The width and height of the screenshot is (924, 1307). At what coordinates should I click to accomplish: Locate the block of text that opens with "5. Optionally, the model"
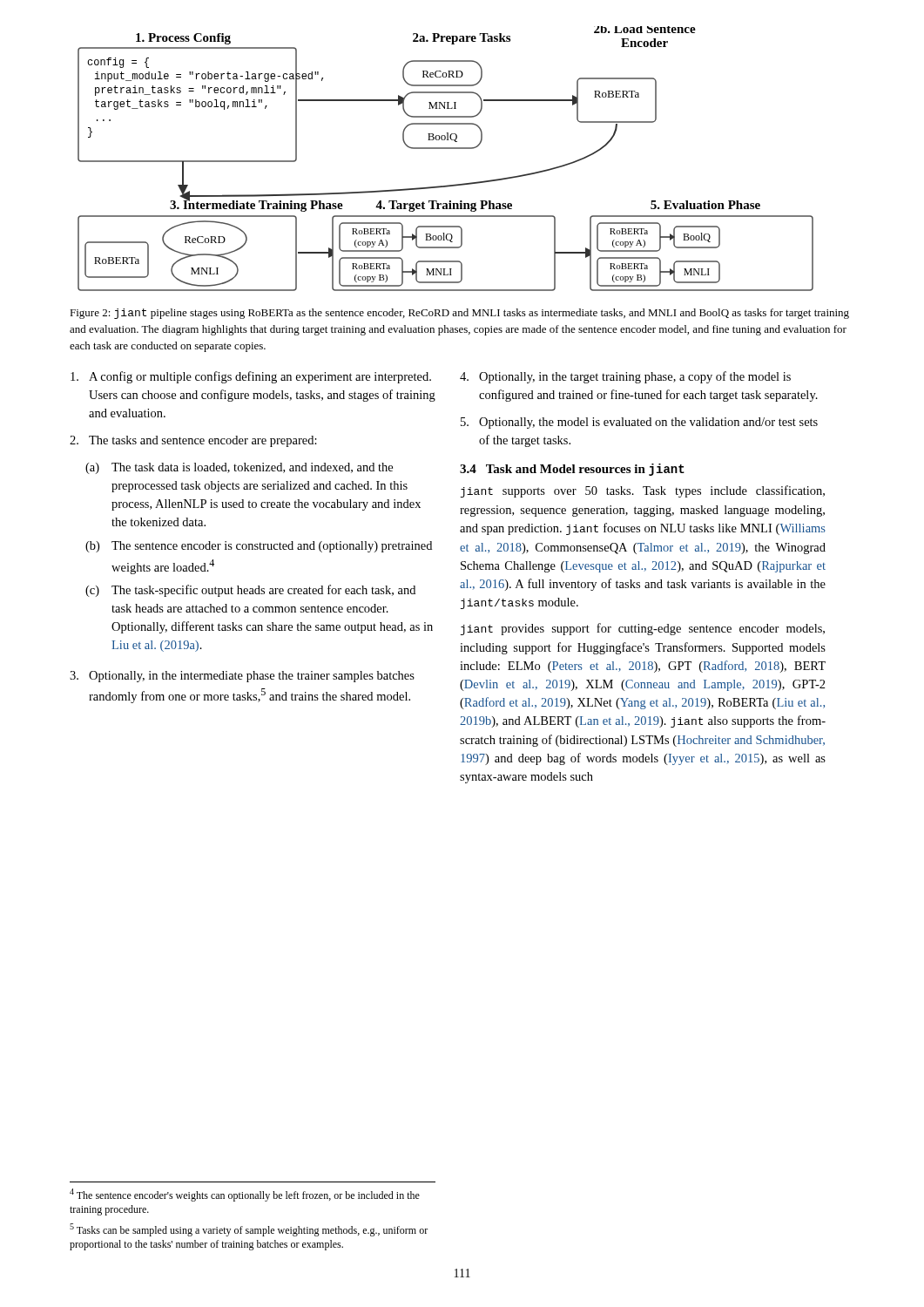click(x=643, y=432)
